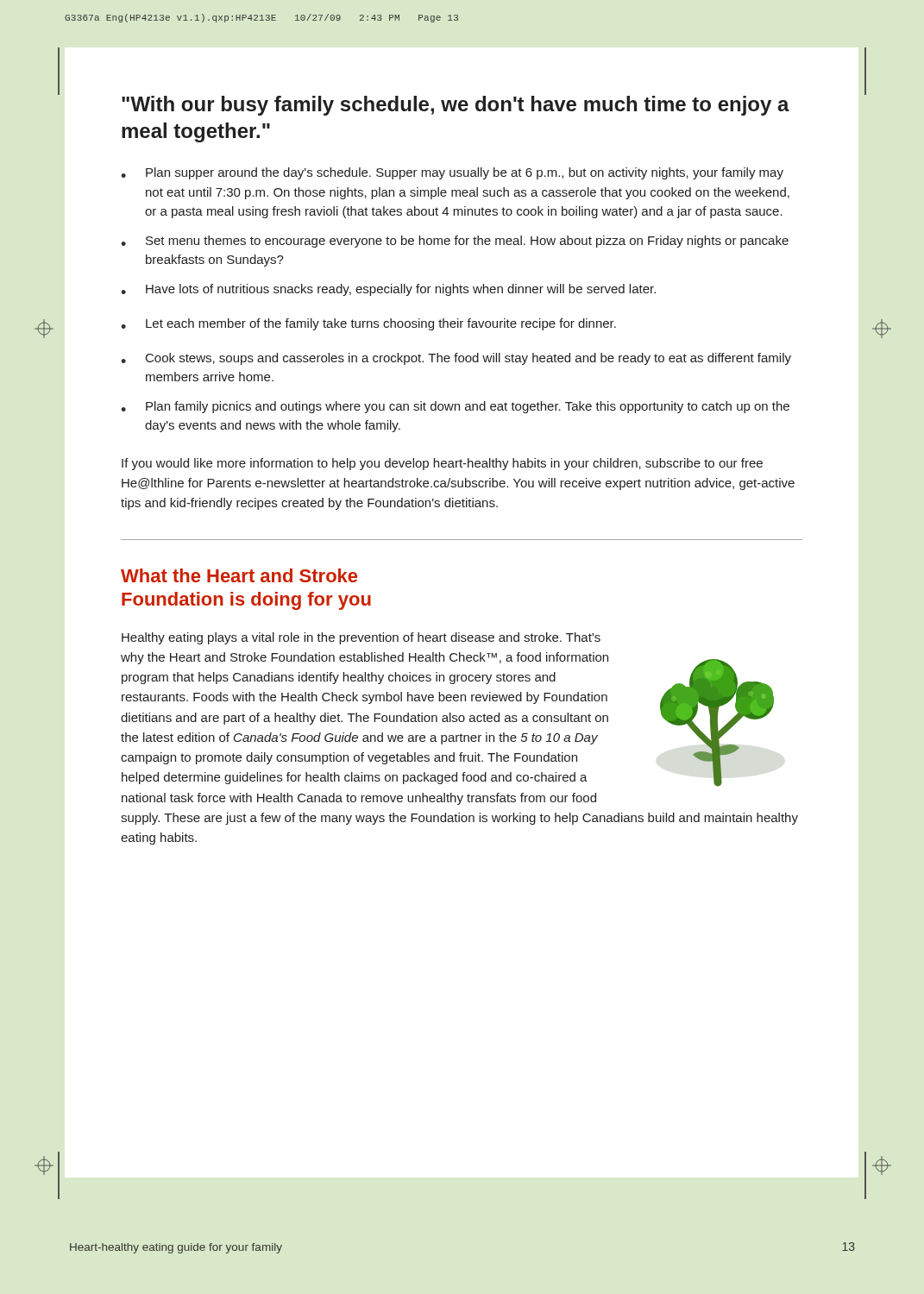Click on the photo
Viewport: 924px width, 1294px height.
718,709
